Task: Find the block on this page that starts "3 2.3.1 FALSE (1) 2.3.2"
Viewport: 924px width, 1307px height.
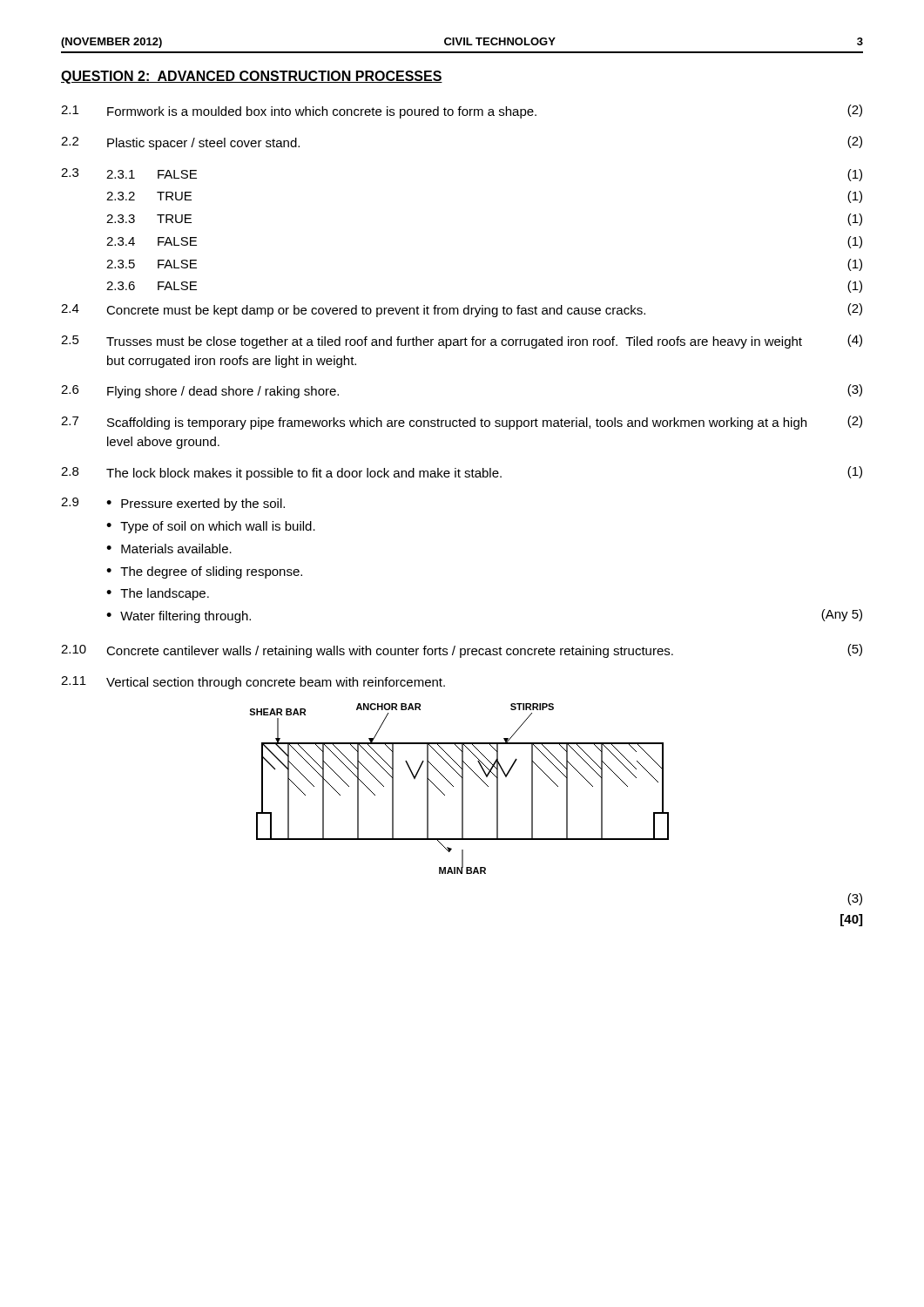Action: point(121,175)
